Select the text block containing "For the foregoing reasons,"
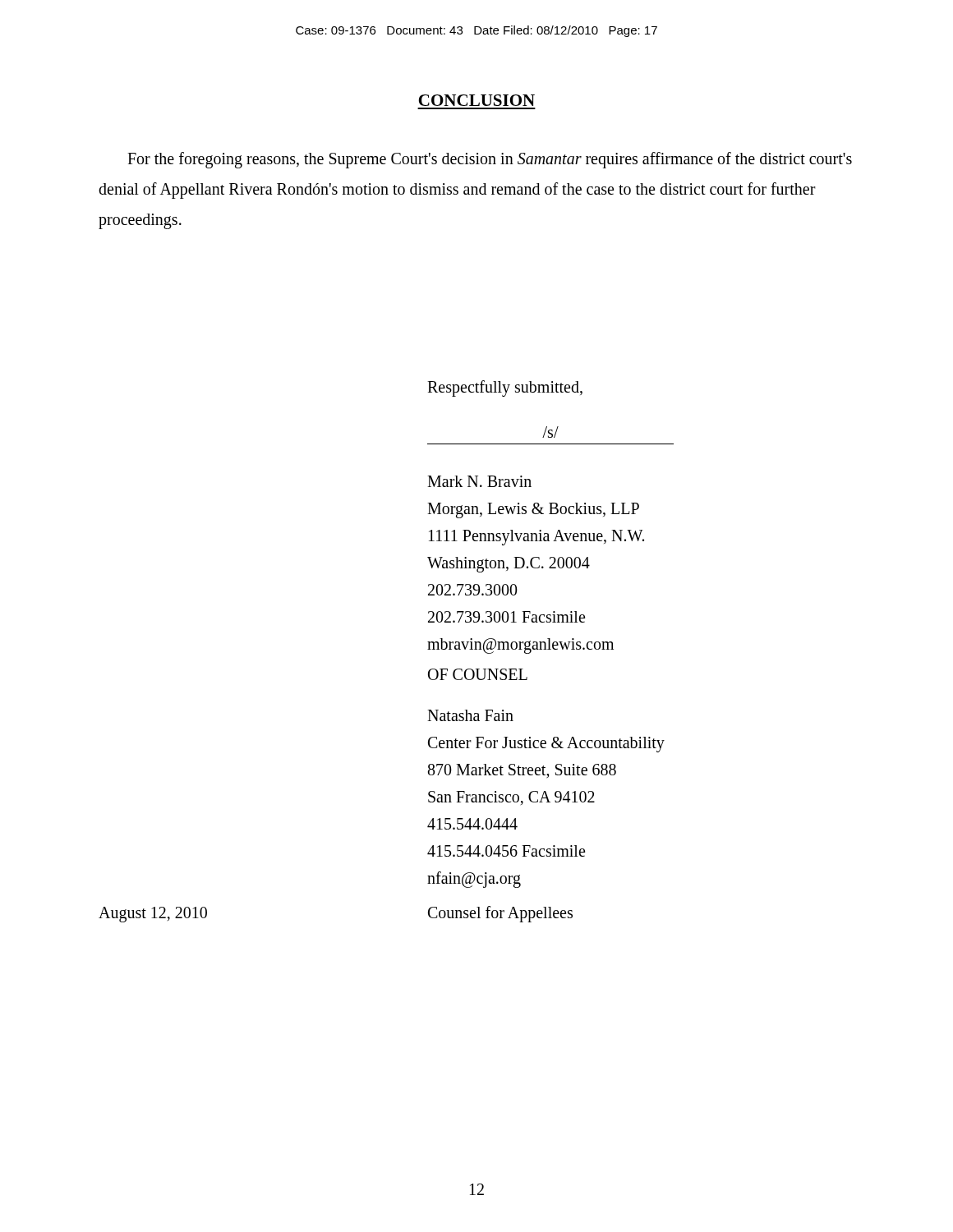 475,189
